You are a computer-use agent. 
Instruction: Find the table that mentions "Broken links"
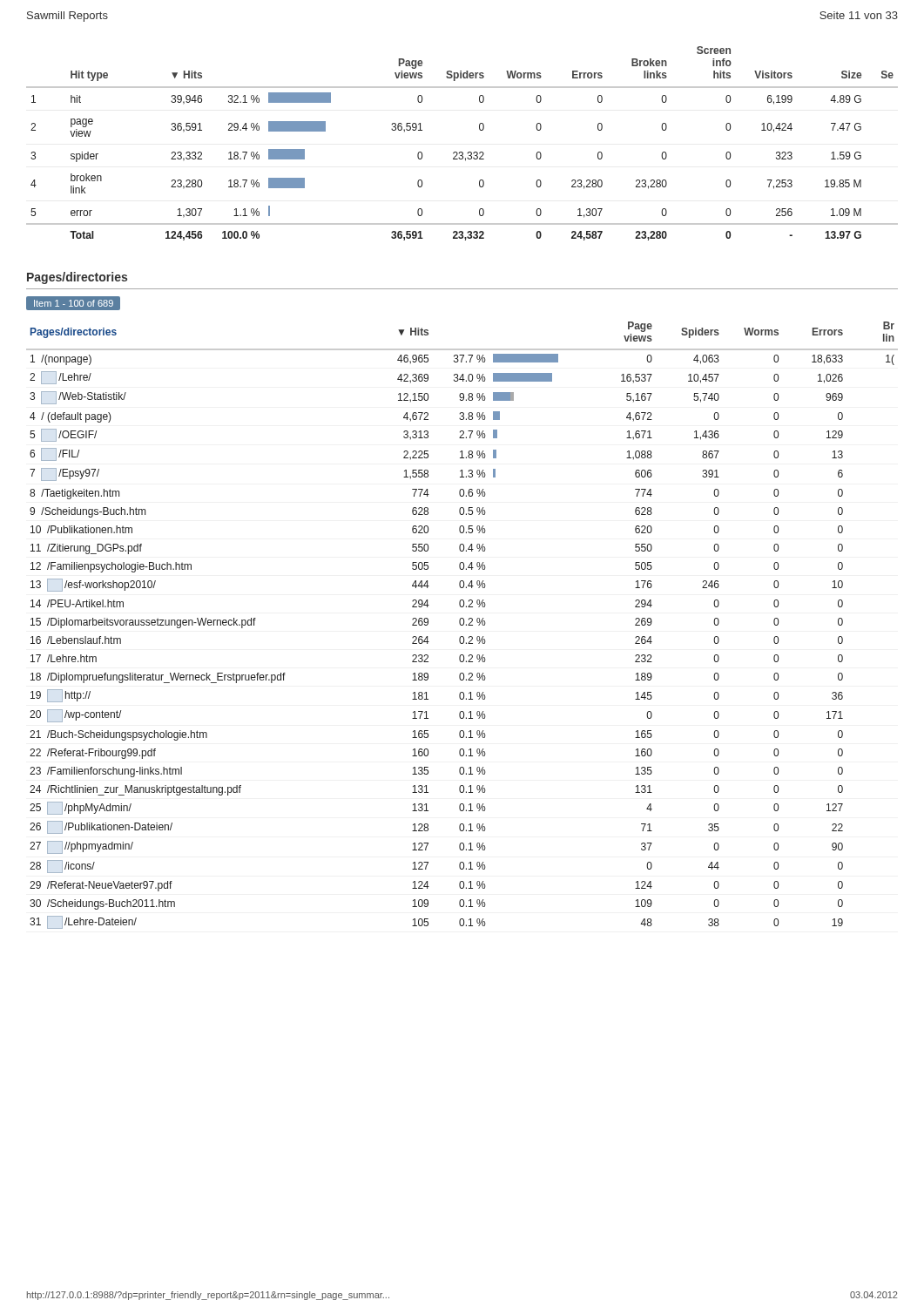tap(462, 142)
